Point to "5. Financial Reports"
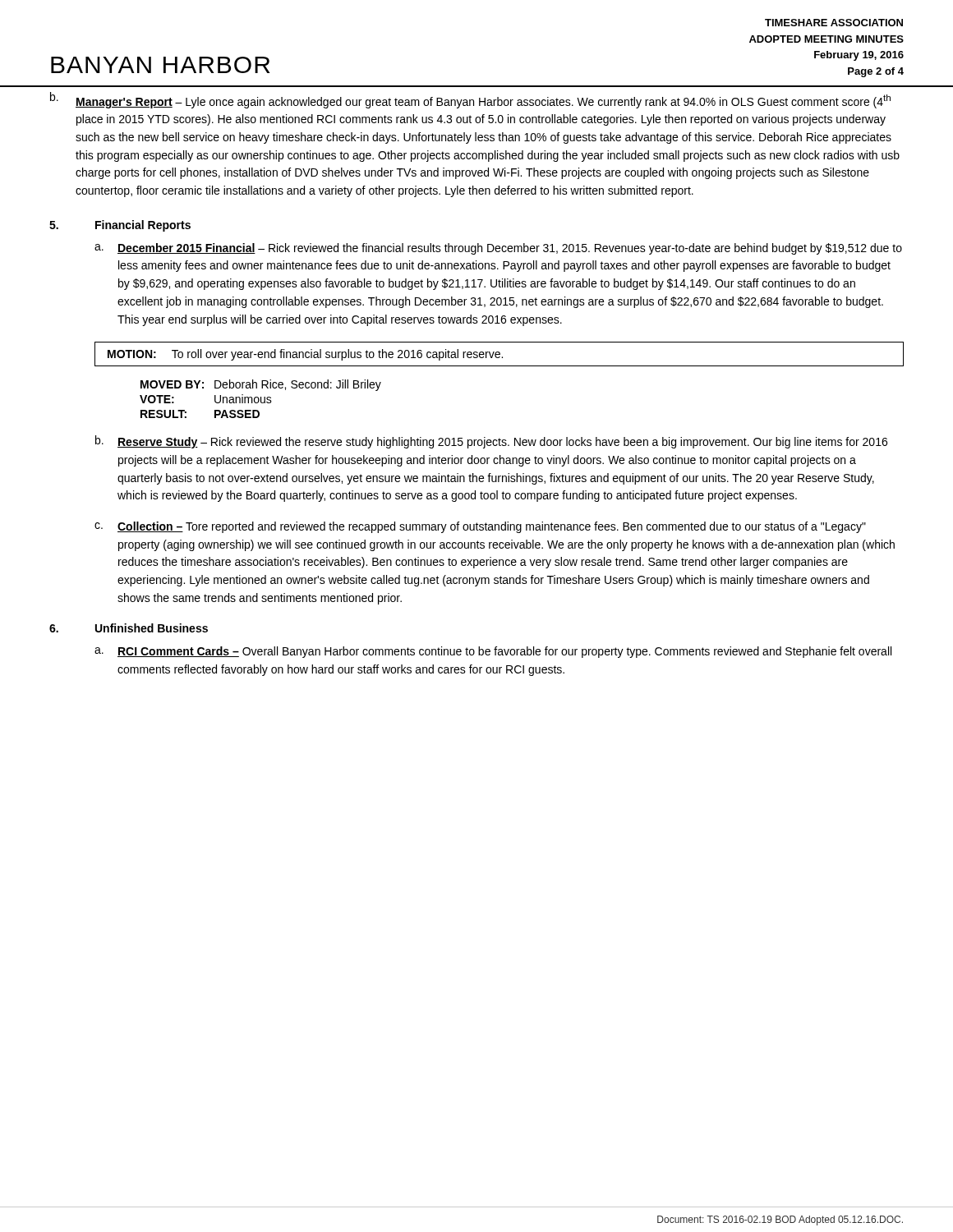 120,225
